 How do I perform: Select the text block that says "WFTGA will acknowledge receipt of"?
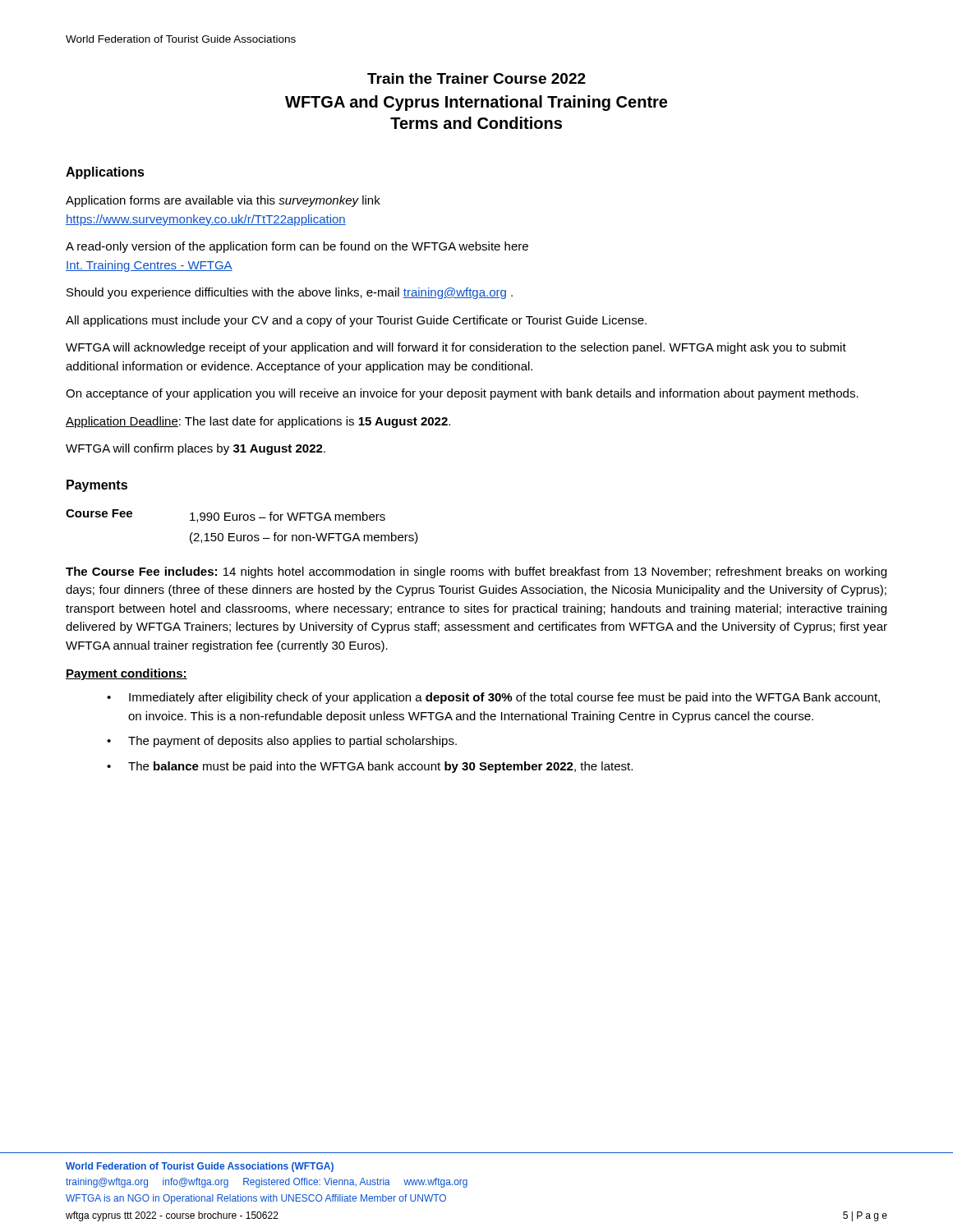pyautogui.click(x=456, y=356)
